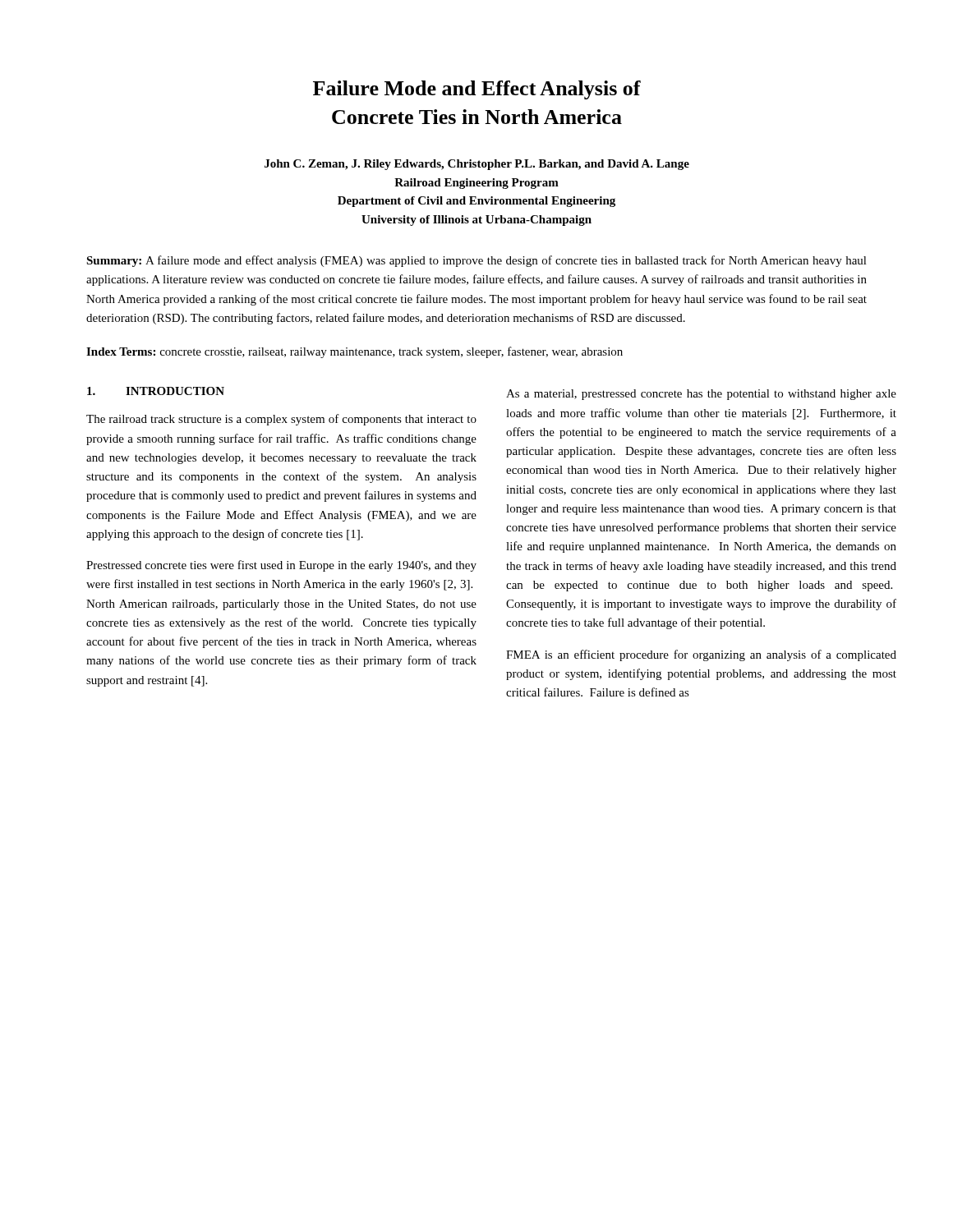953x1232 pixels.
Task: Navigate to the region starting "Index Terms: concrete crosstie, railseat, railway maintenance,"
Action: click(355, 352)
